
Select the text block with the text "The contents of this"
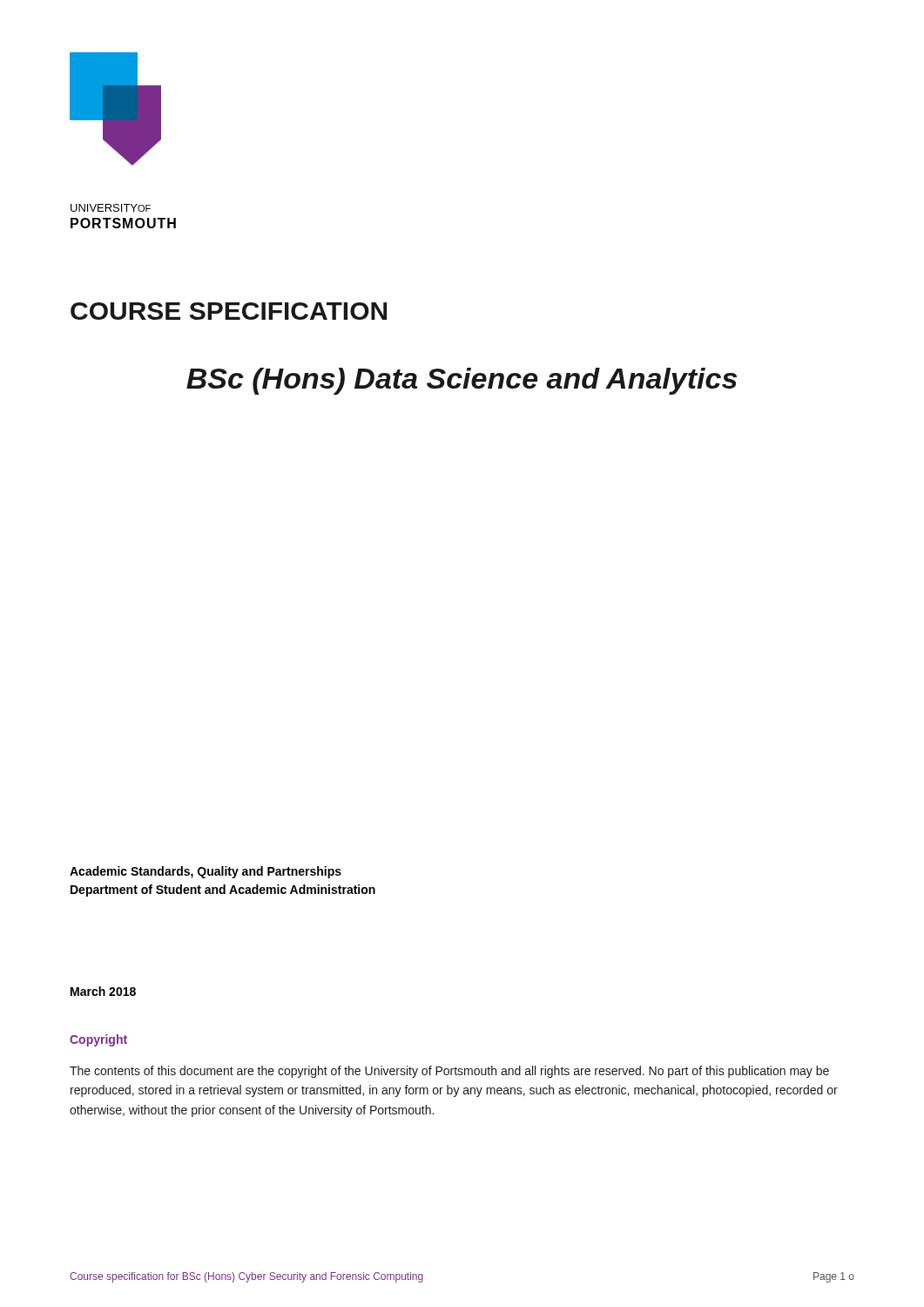[x=462, y=1091]
